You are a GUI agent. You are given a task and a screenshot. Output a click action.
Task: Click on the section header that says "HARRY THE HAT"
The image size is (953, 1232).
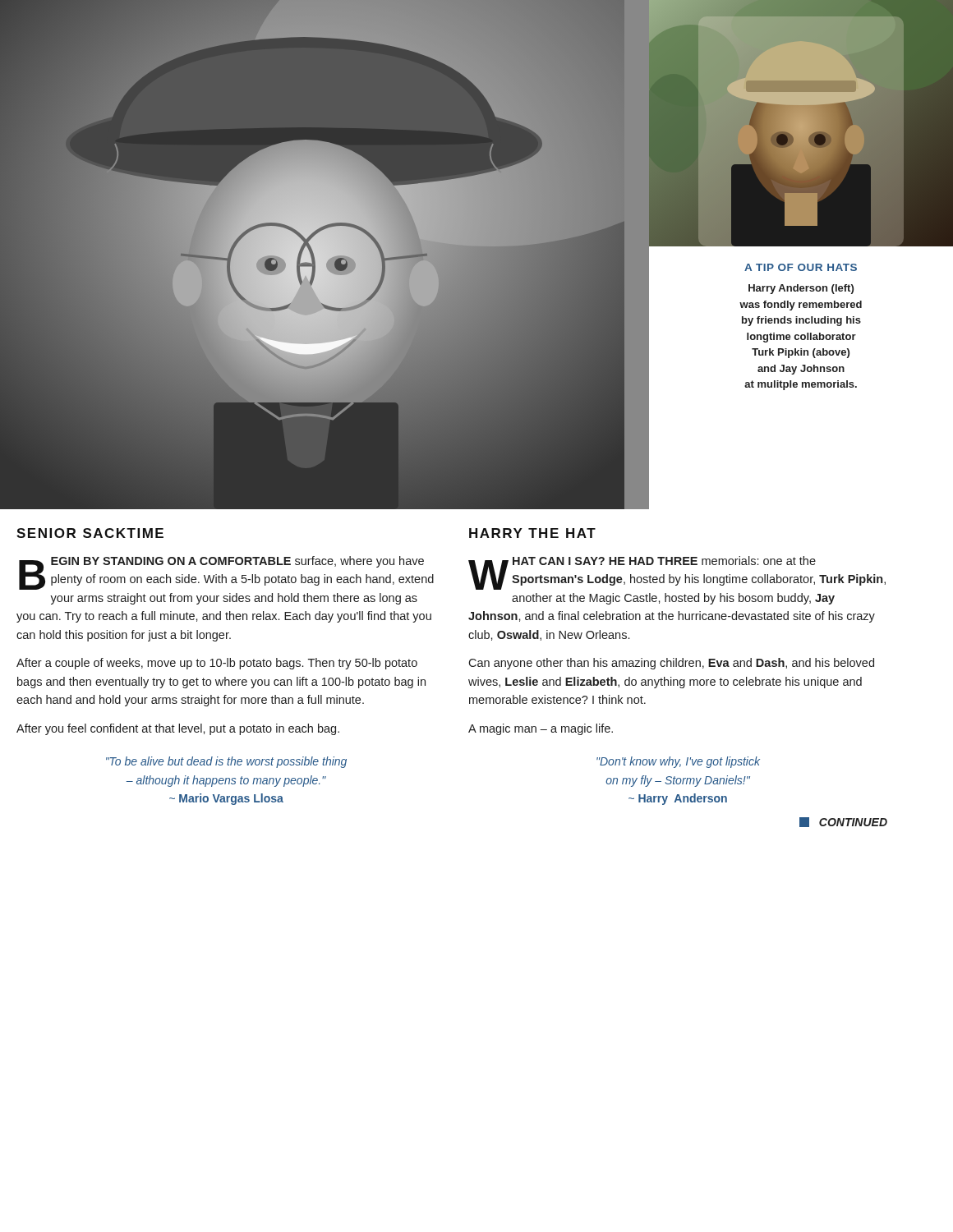[x=532, y=533]
